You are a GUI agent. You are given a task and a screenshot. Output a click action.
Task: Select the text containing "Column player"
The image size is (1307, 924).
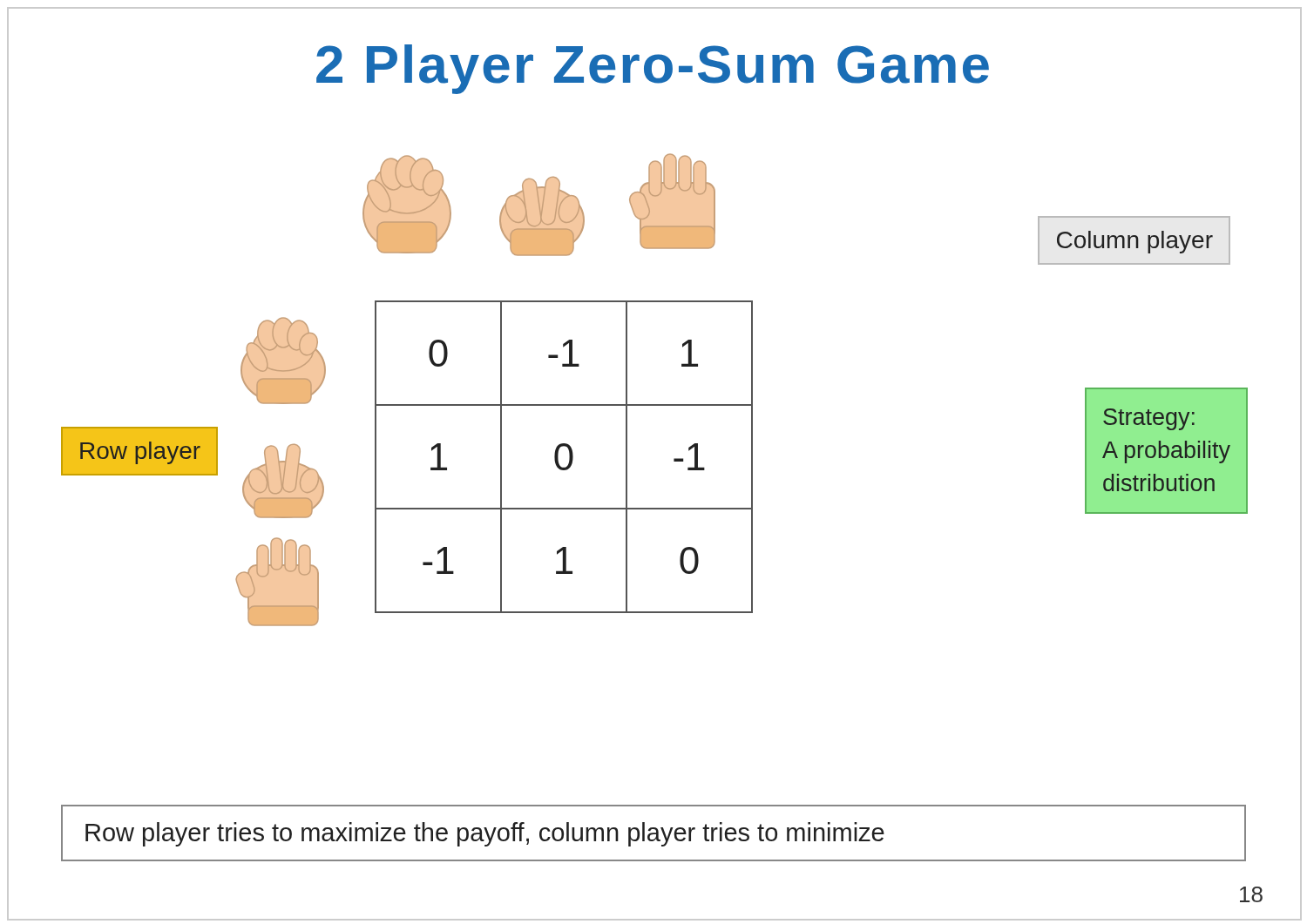coord(1134,240)
